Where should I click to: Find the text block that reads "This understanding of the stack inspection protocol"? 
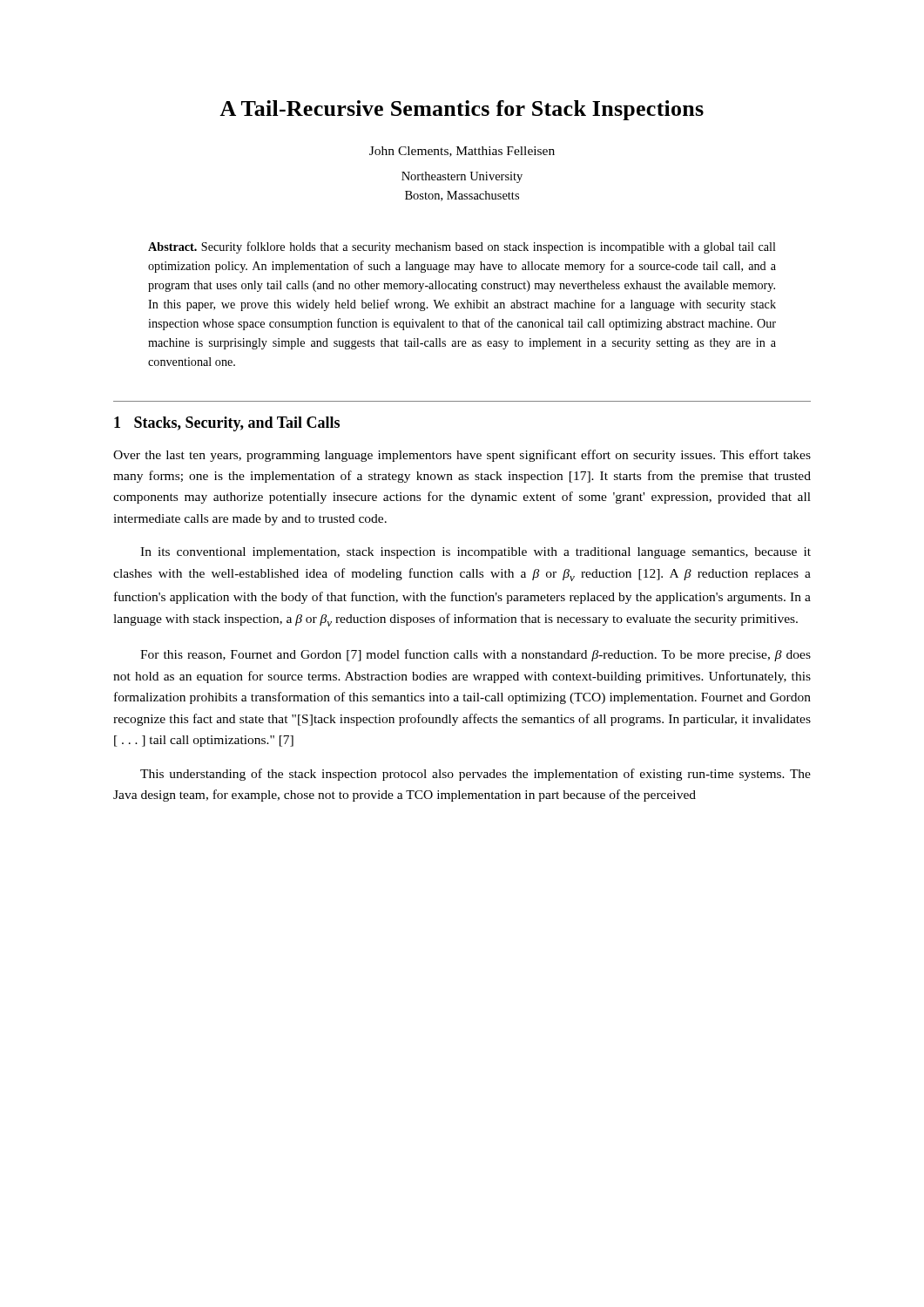click(462, 784)
